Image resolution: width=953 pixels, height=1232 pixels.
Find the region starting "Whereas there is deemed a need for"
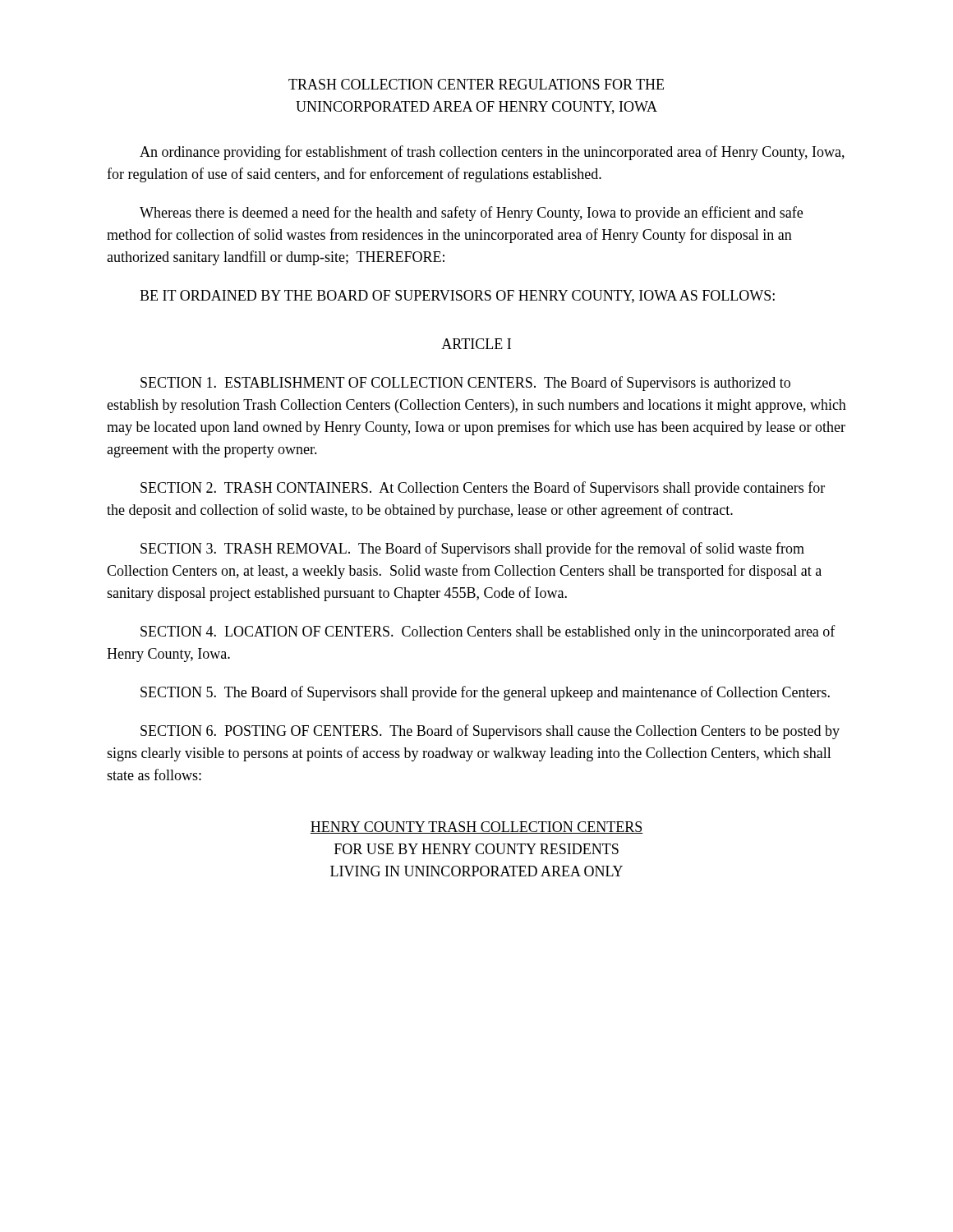point(455,235)
